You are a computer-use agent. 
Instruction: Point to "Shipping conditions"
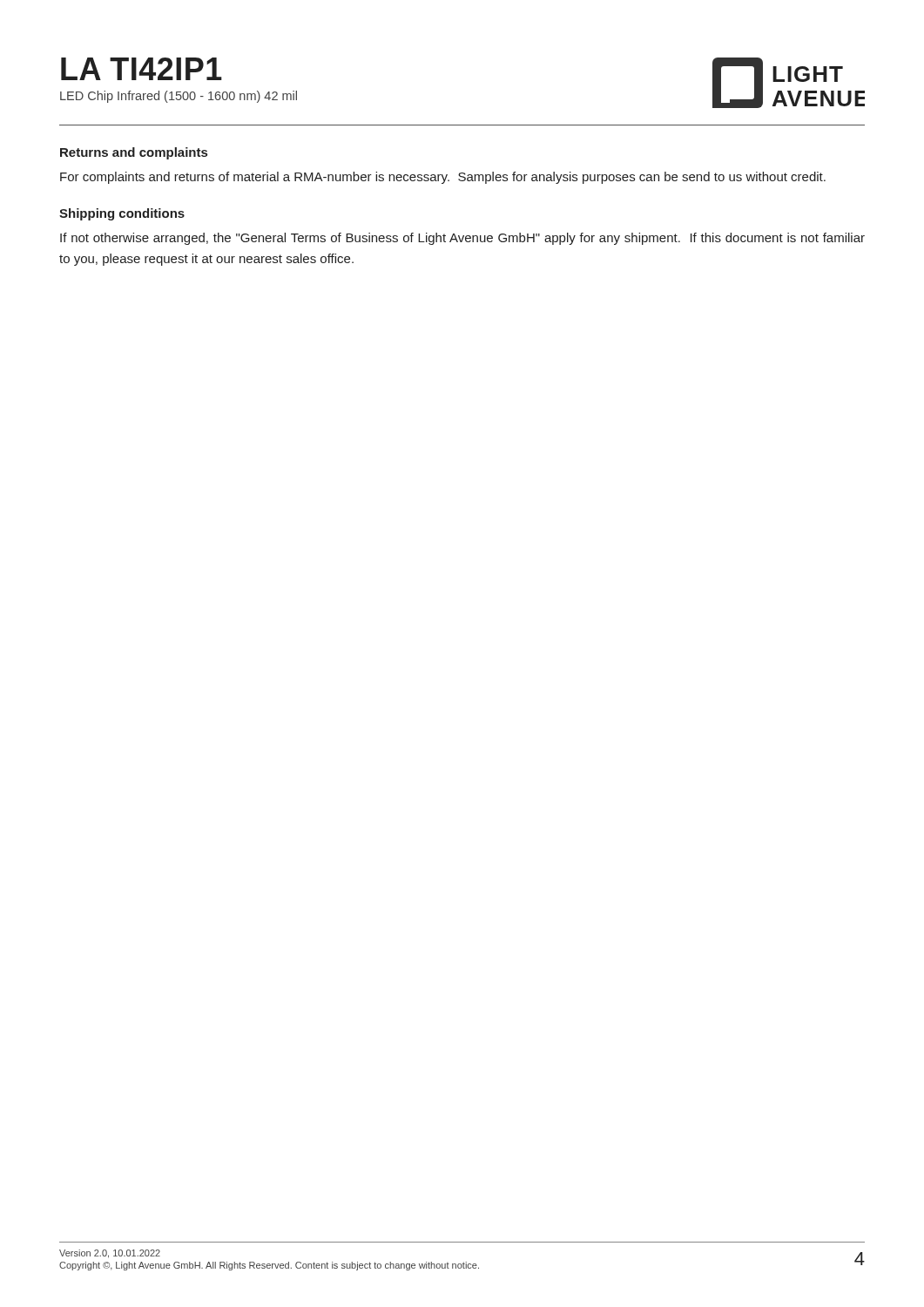(122, 213)
